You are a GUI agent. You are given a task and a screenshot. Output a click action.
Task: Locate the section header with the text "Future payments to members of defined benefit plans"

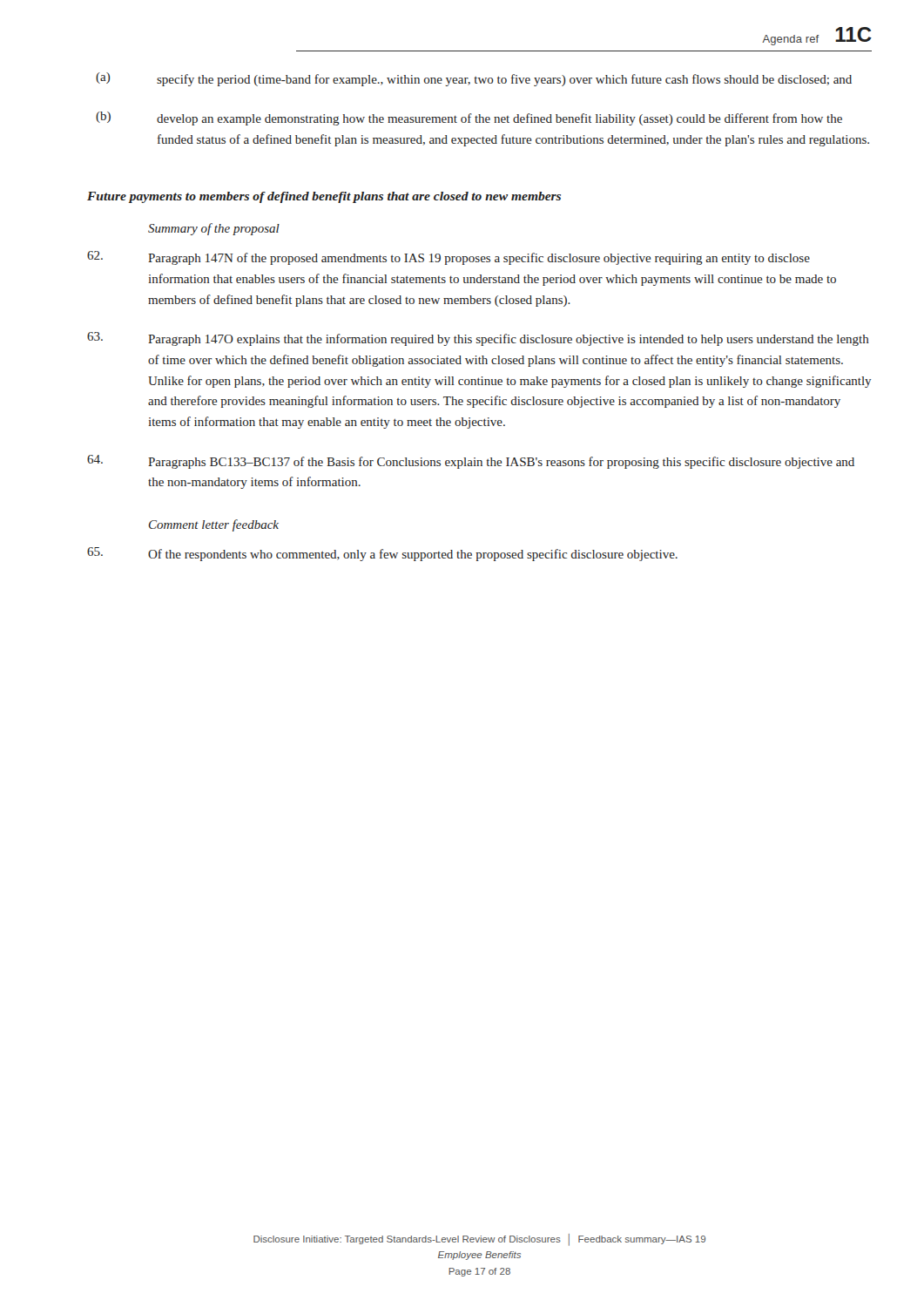click(324, 195)
